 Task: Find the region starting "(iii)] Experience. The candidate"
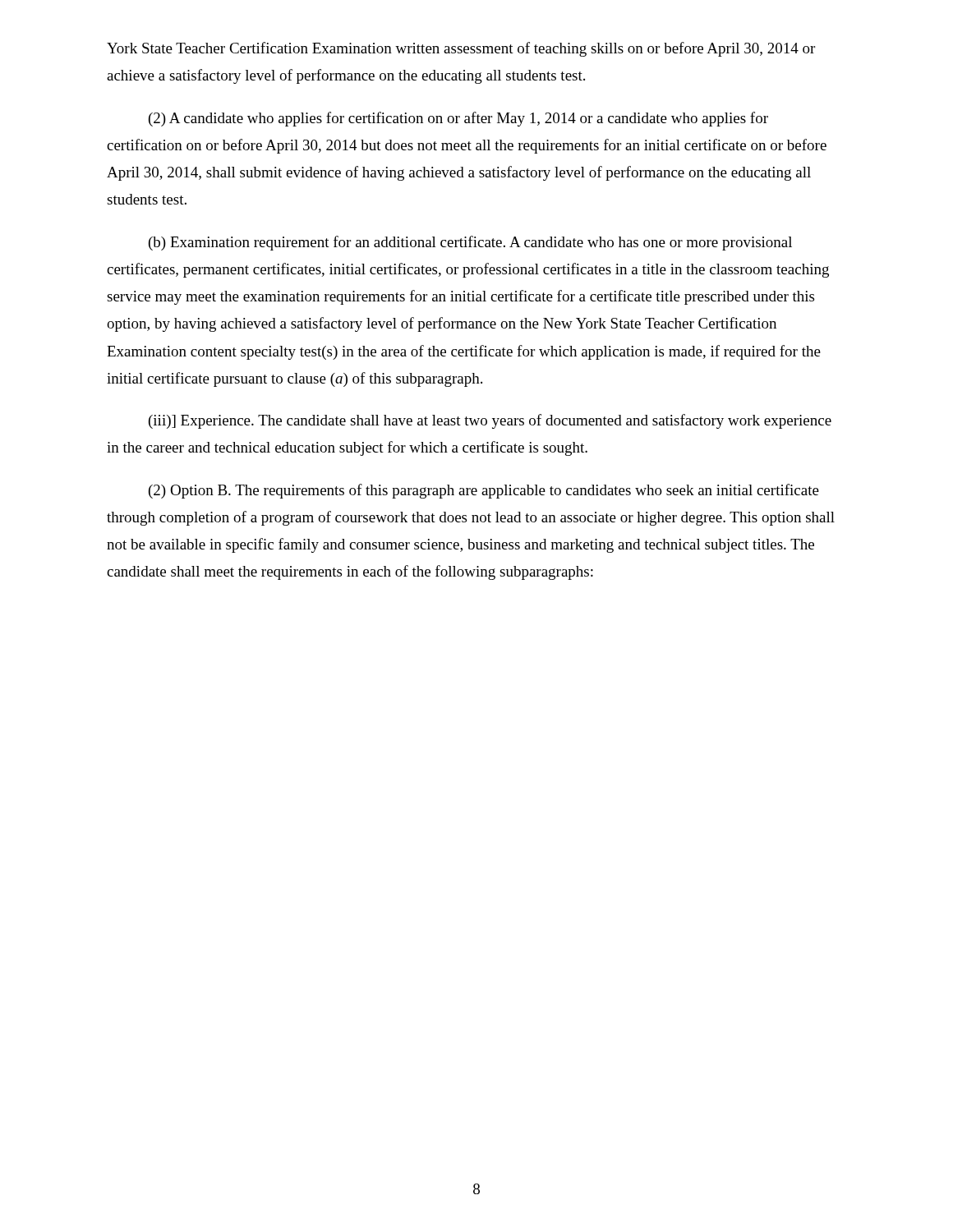(476, 434)
